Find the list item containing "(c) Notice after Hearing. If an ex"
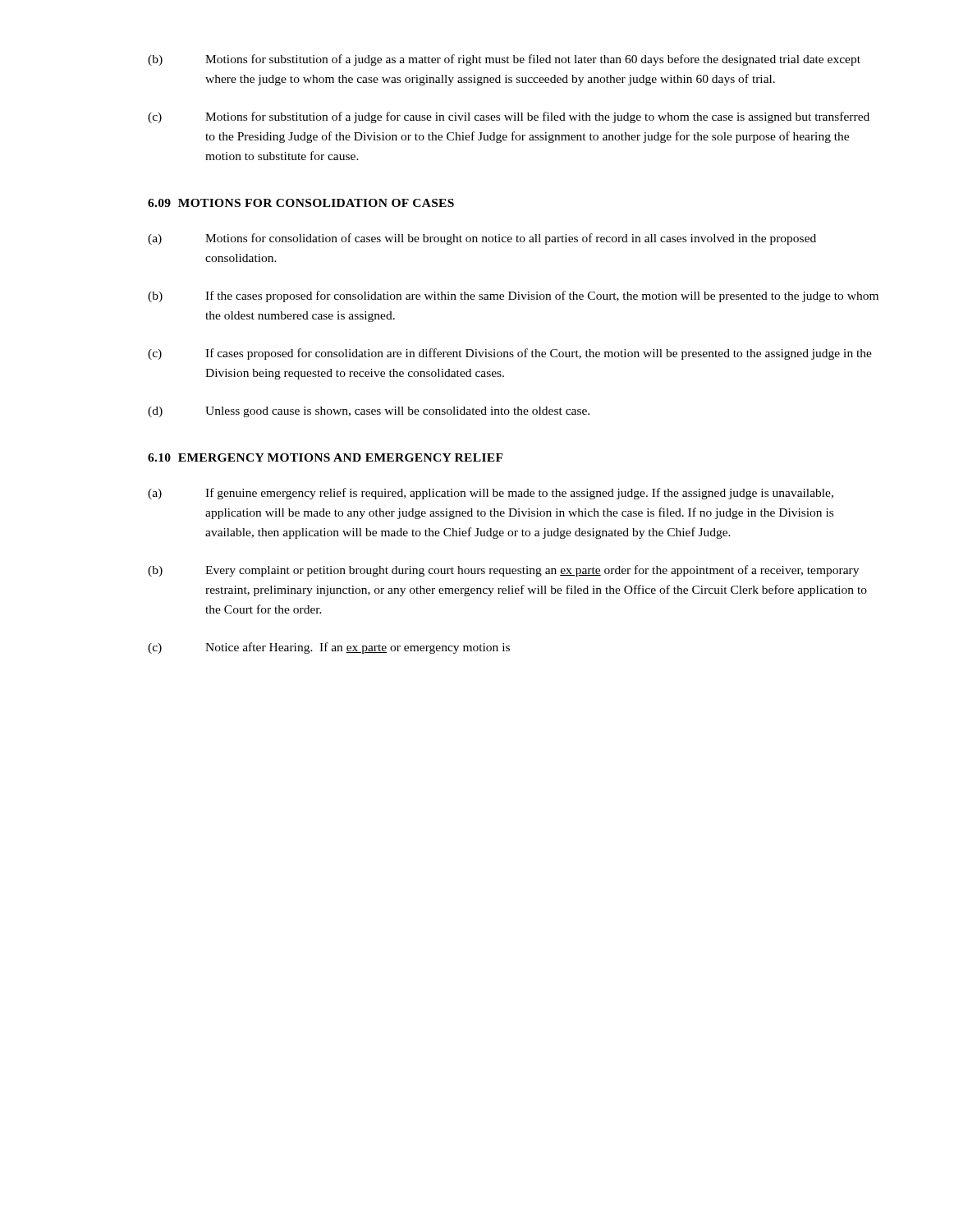The width and height of the screenshot is (954, 1232). coord(514,647)
